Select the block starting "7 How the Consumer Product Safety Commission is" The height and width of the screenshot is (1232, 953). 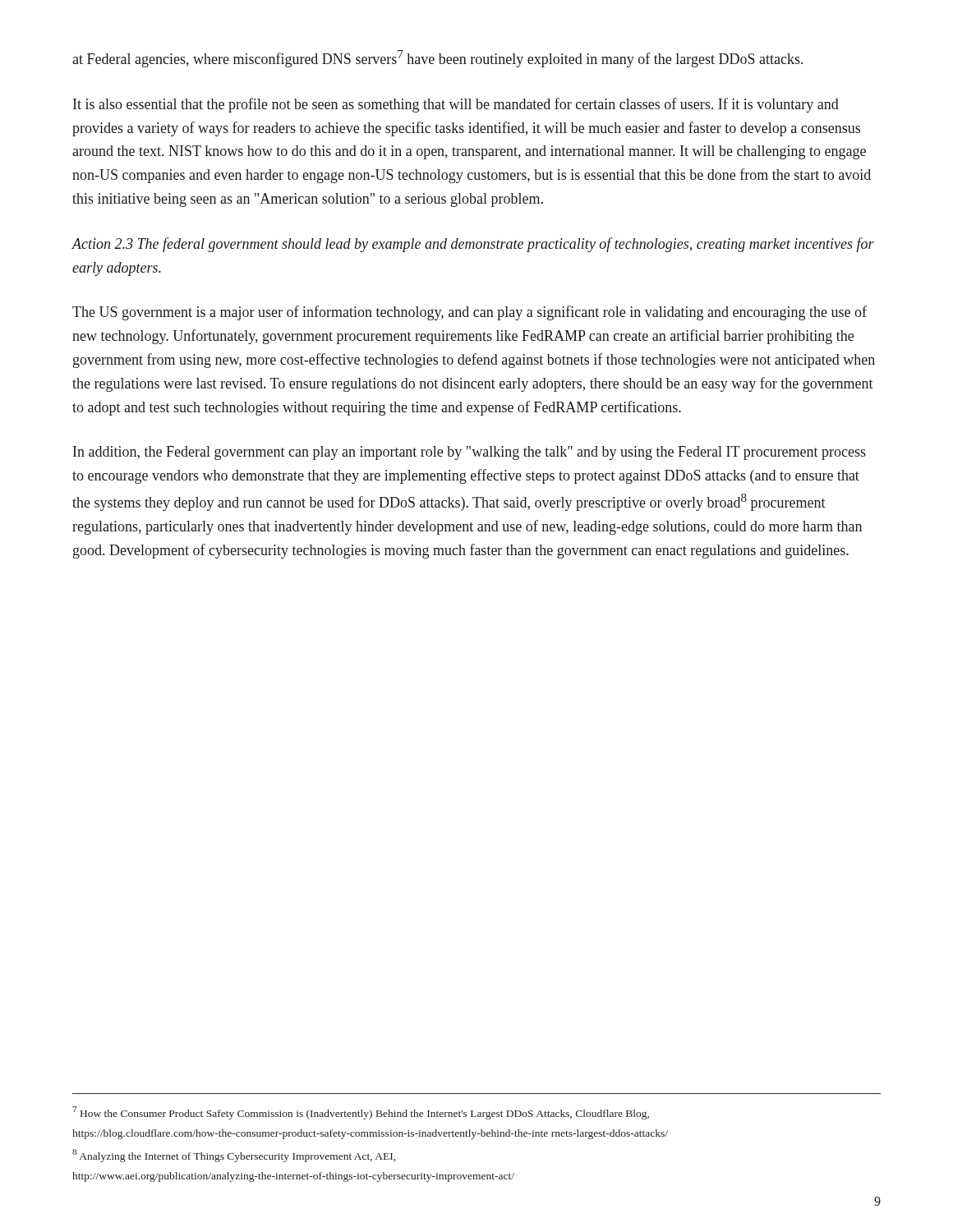tap(361, 1111)
